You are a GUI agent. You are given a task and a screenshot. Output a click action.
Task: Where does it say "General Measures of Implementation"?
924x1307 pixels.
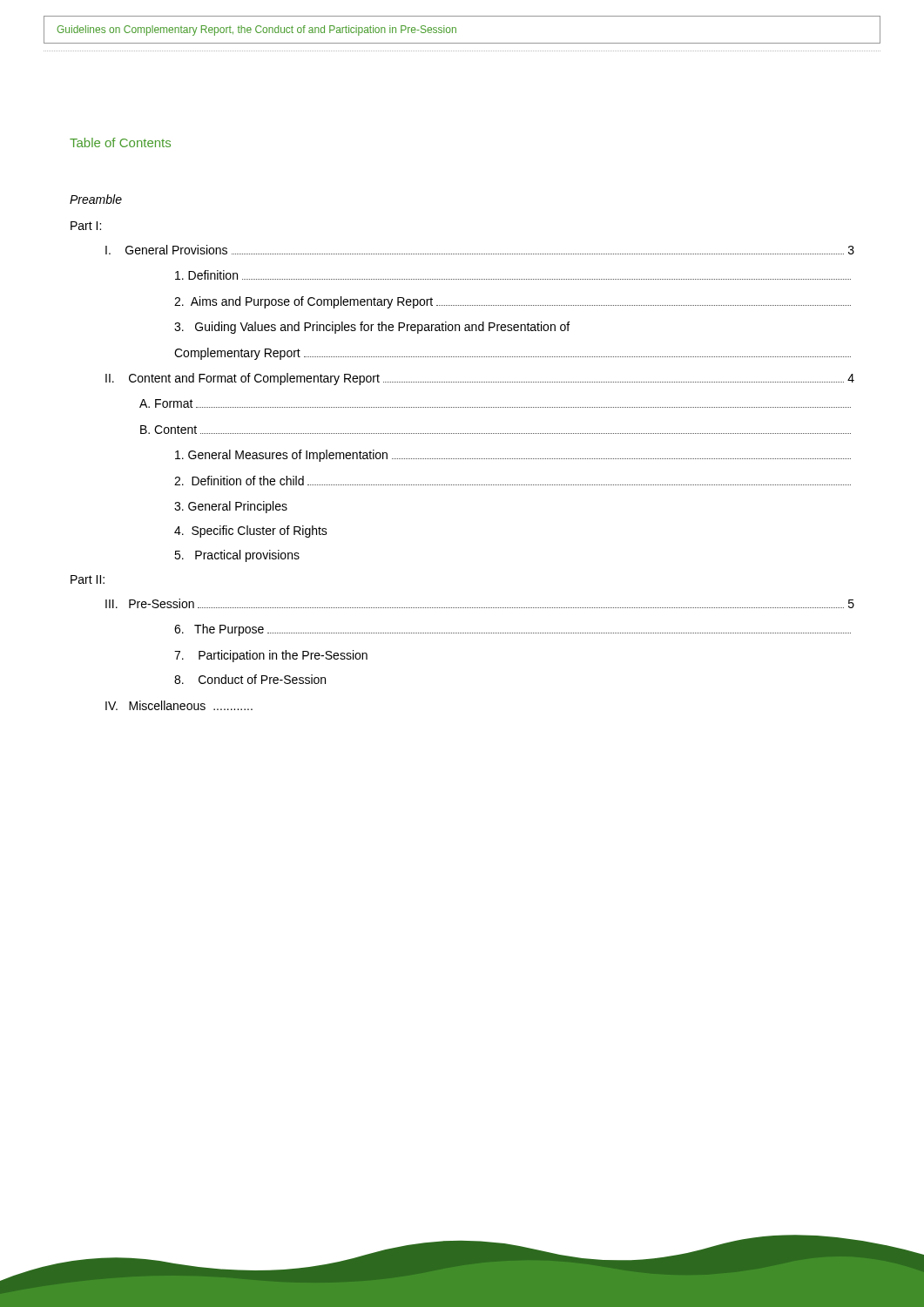[512, 456]
